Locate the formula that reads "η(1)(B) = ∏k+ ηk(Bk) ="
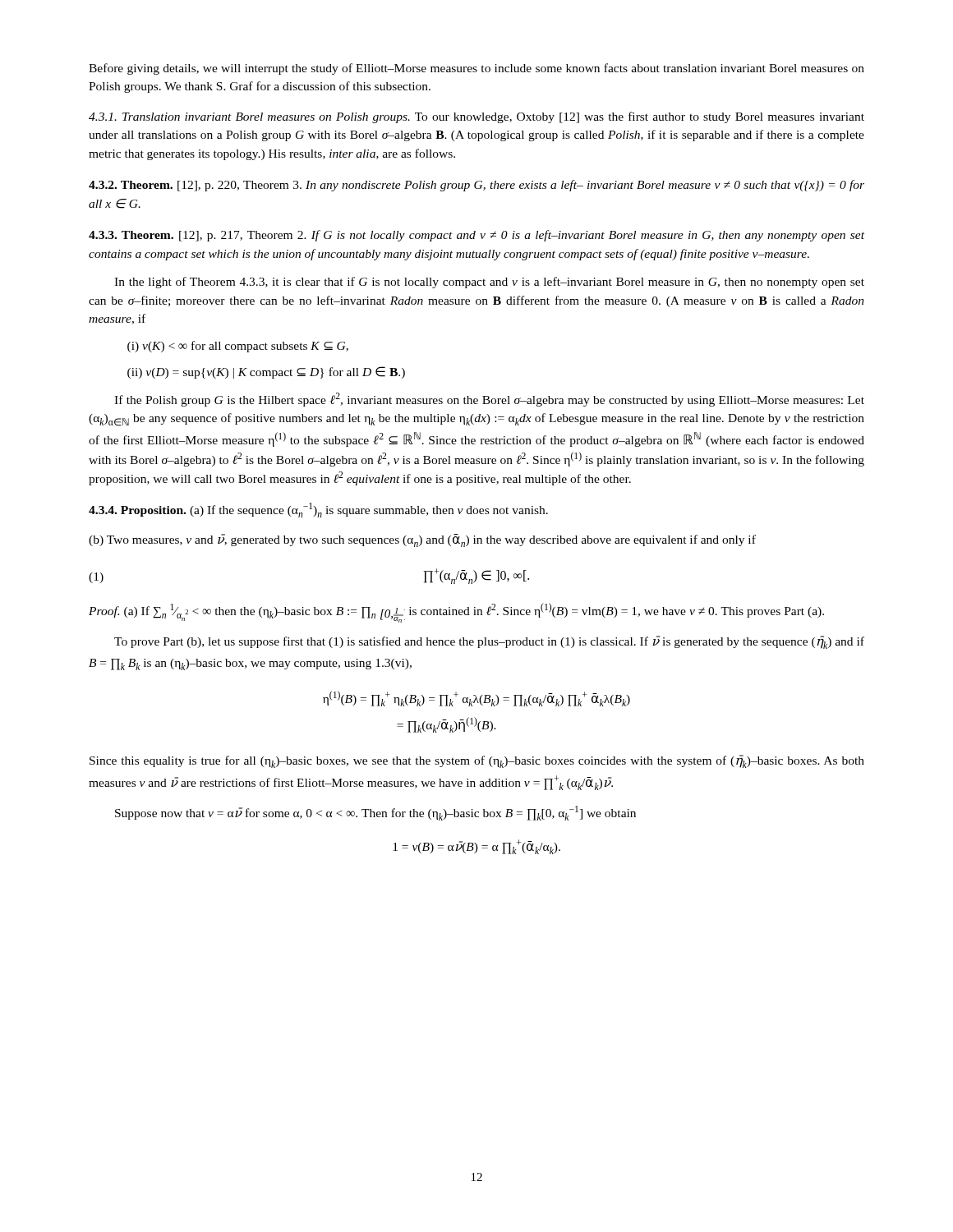 476,713
